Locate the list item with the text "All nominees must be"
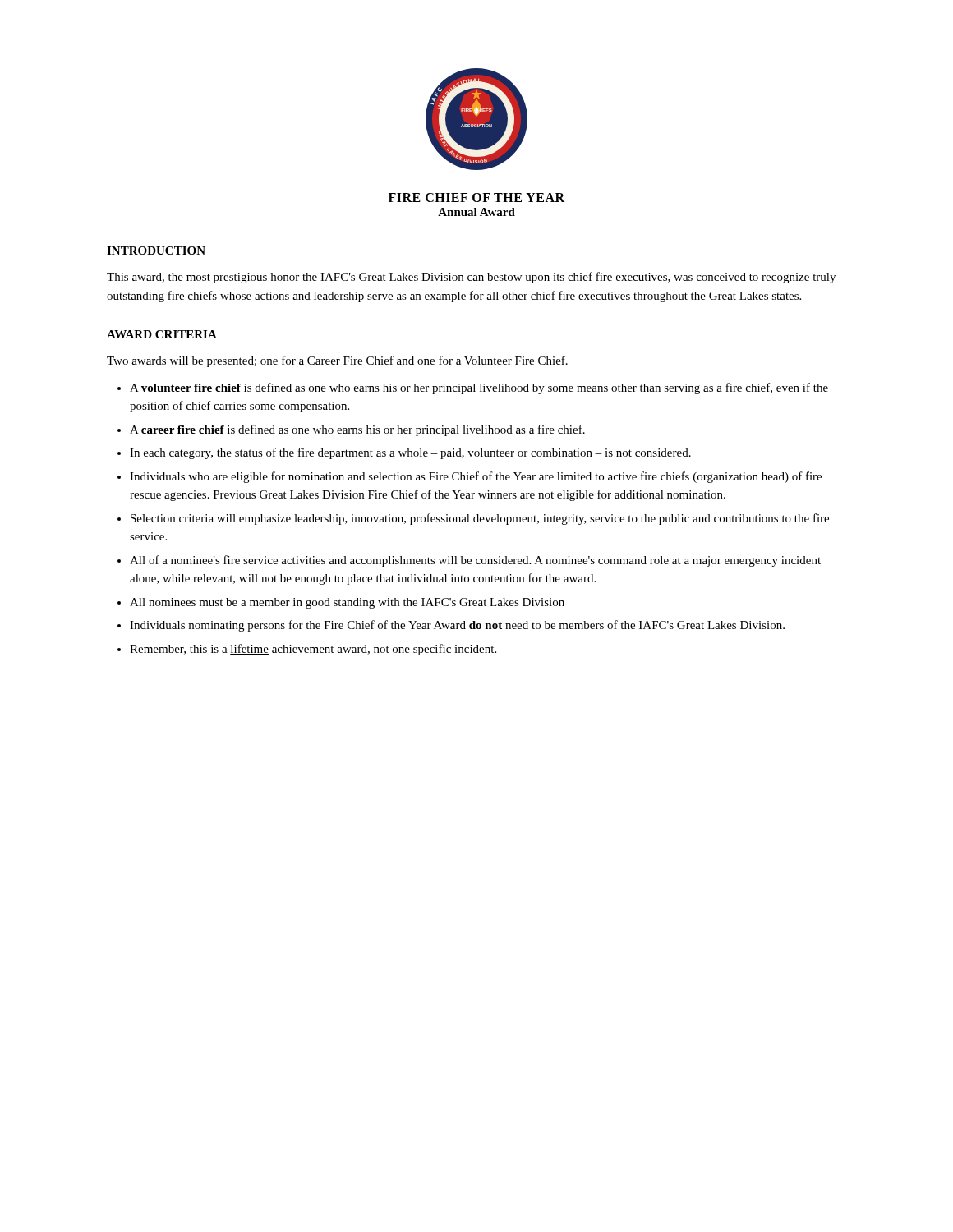Screen dimensions: 1232x953 347,602
